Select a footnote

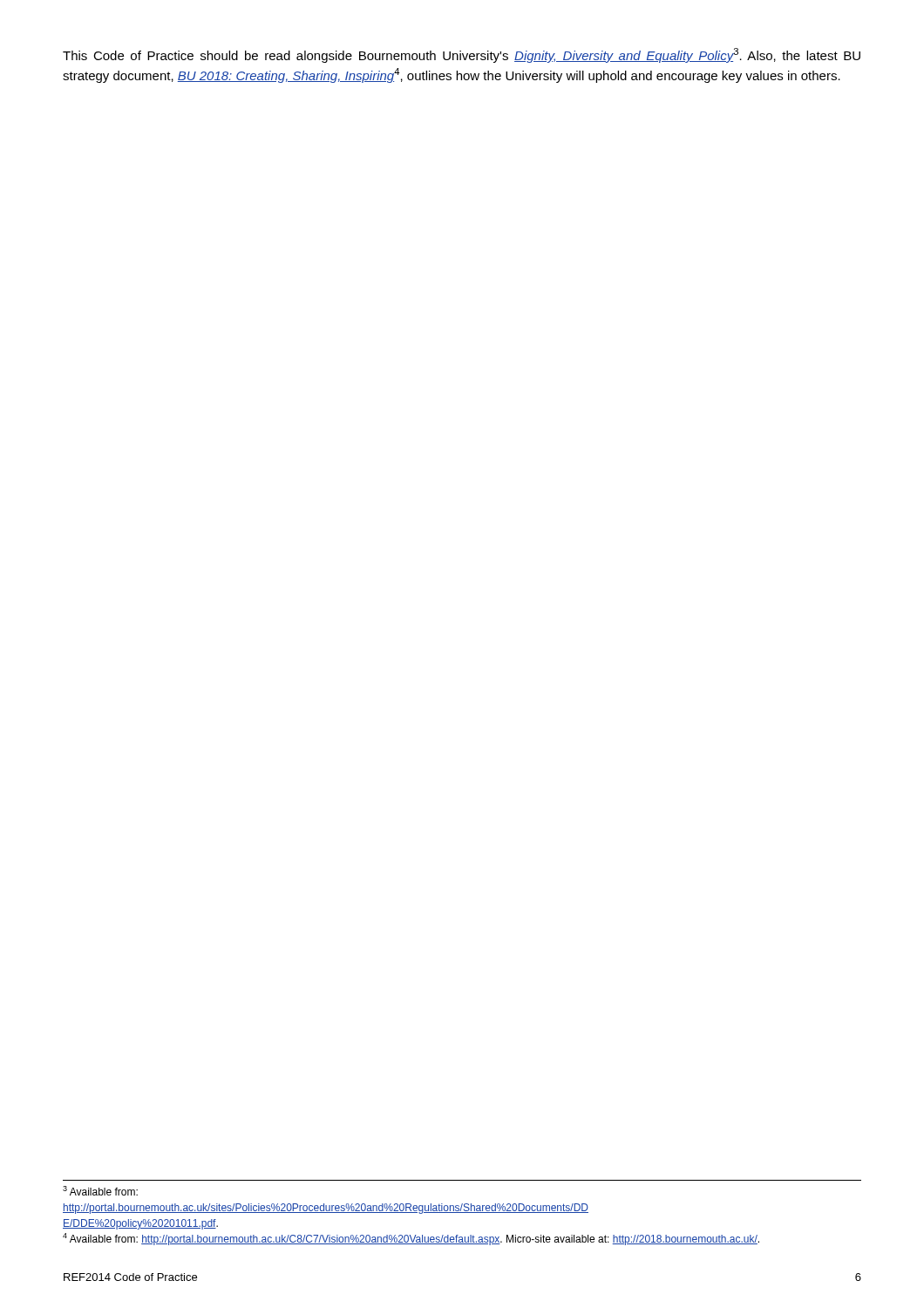pos(412,1215)
